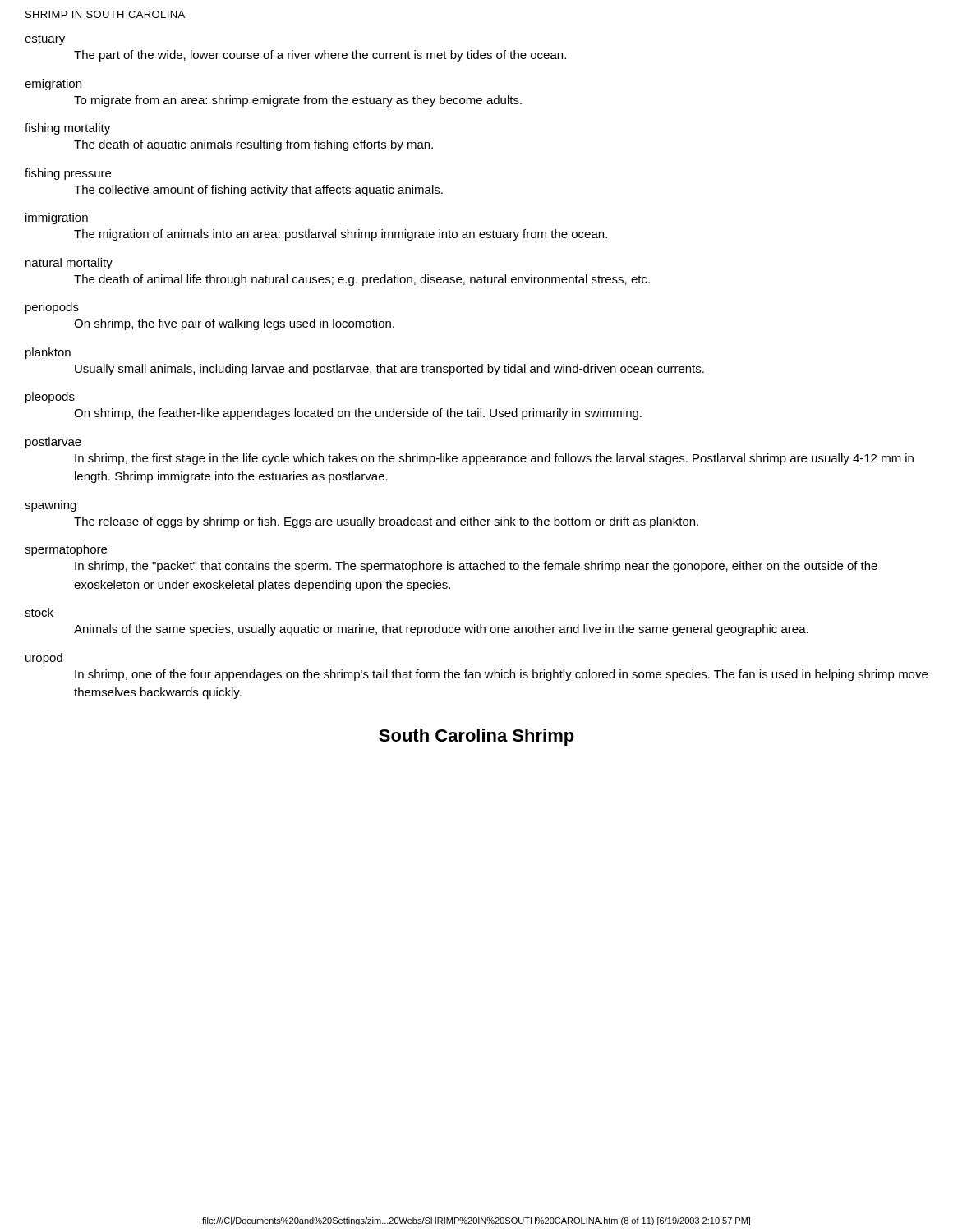Image resolution: width=953 pixels, height=1232 pixels.
Task: Find the text starting "postlarvae In shrimp, the first"
Action: [x=476, y=460]
